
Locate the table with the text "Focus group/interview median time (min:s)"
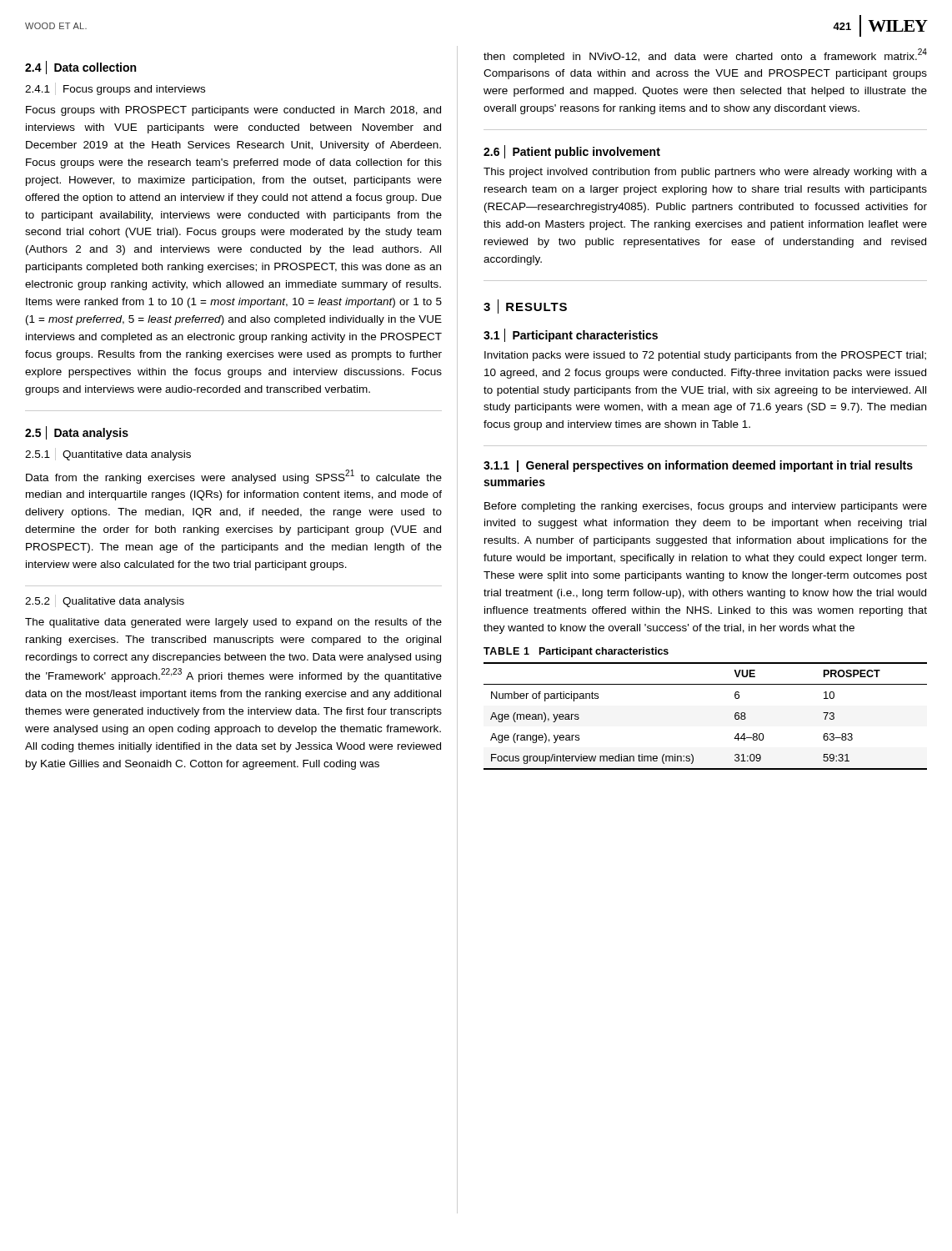point(705,716)
